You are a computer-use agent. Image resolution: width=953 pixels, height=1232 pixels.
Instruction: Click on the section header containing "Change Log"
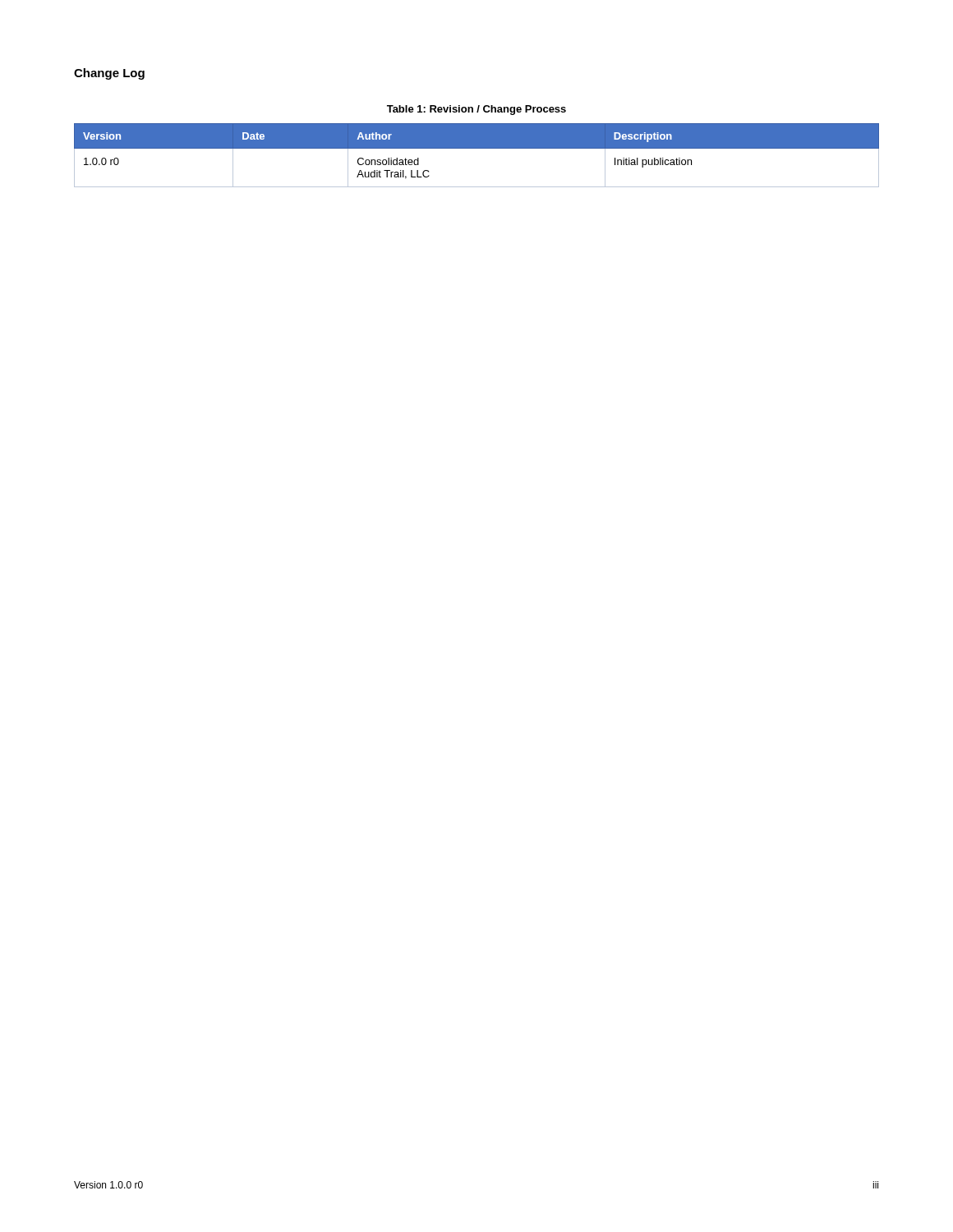click(110, 73)
